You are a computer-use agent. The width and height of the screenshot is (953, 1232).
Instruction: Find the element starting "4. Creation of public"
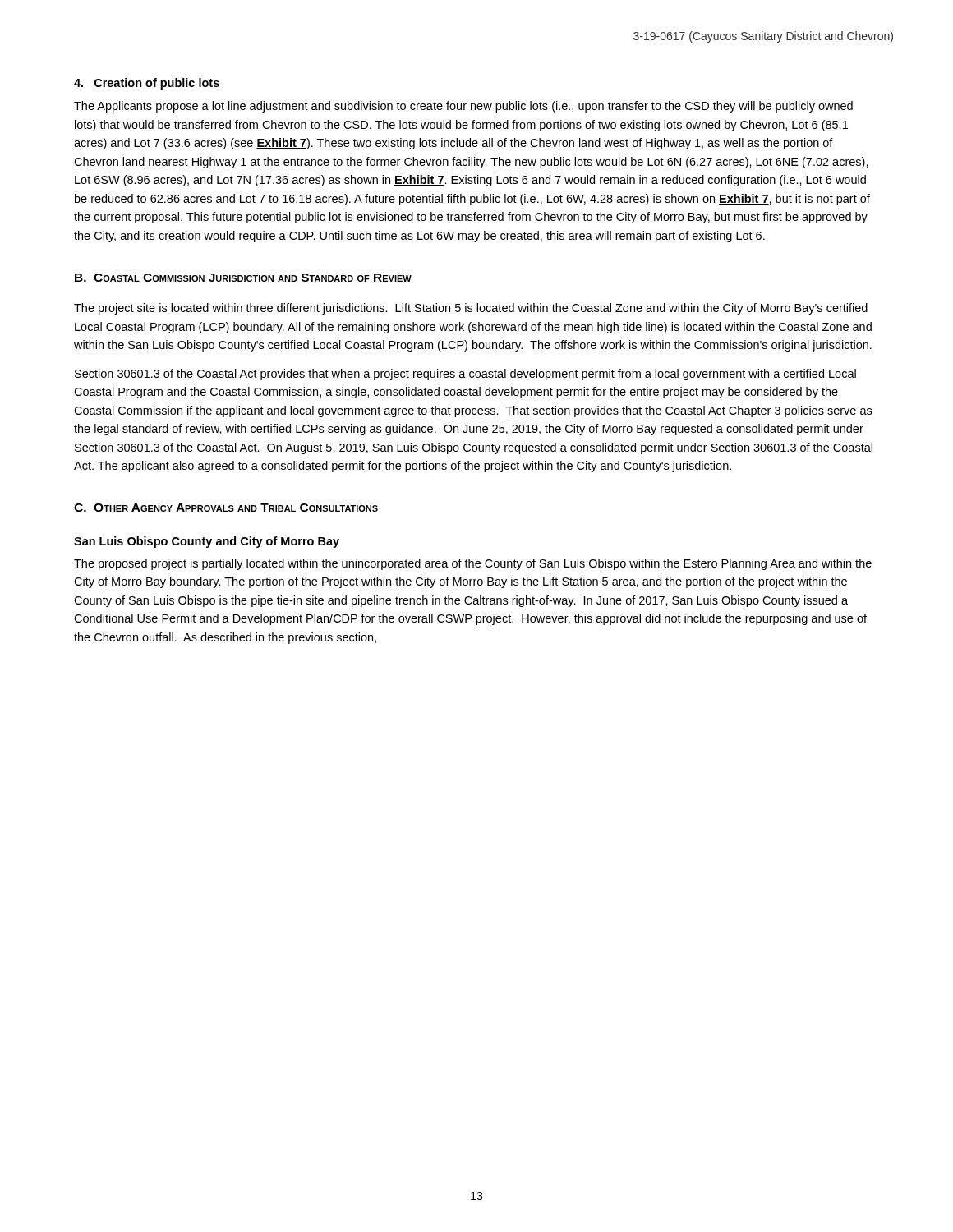[x=147, y=83]
